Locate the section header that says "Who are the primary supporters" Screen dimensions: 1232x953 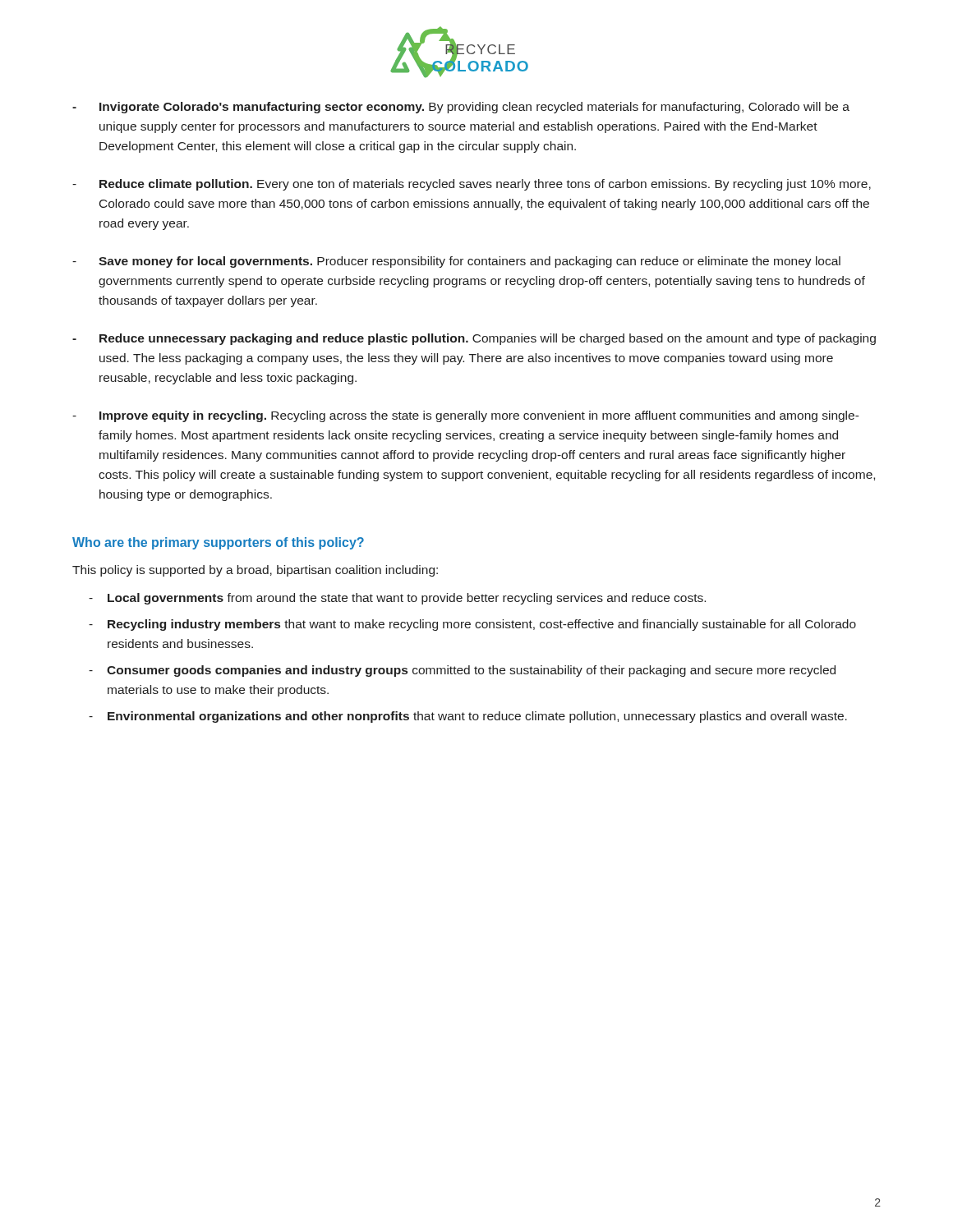coord(218,543)
